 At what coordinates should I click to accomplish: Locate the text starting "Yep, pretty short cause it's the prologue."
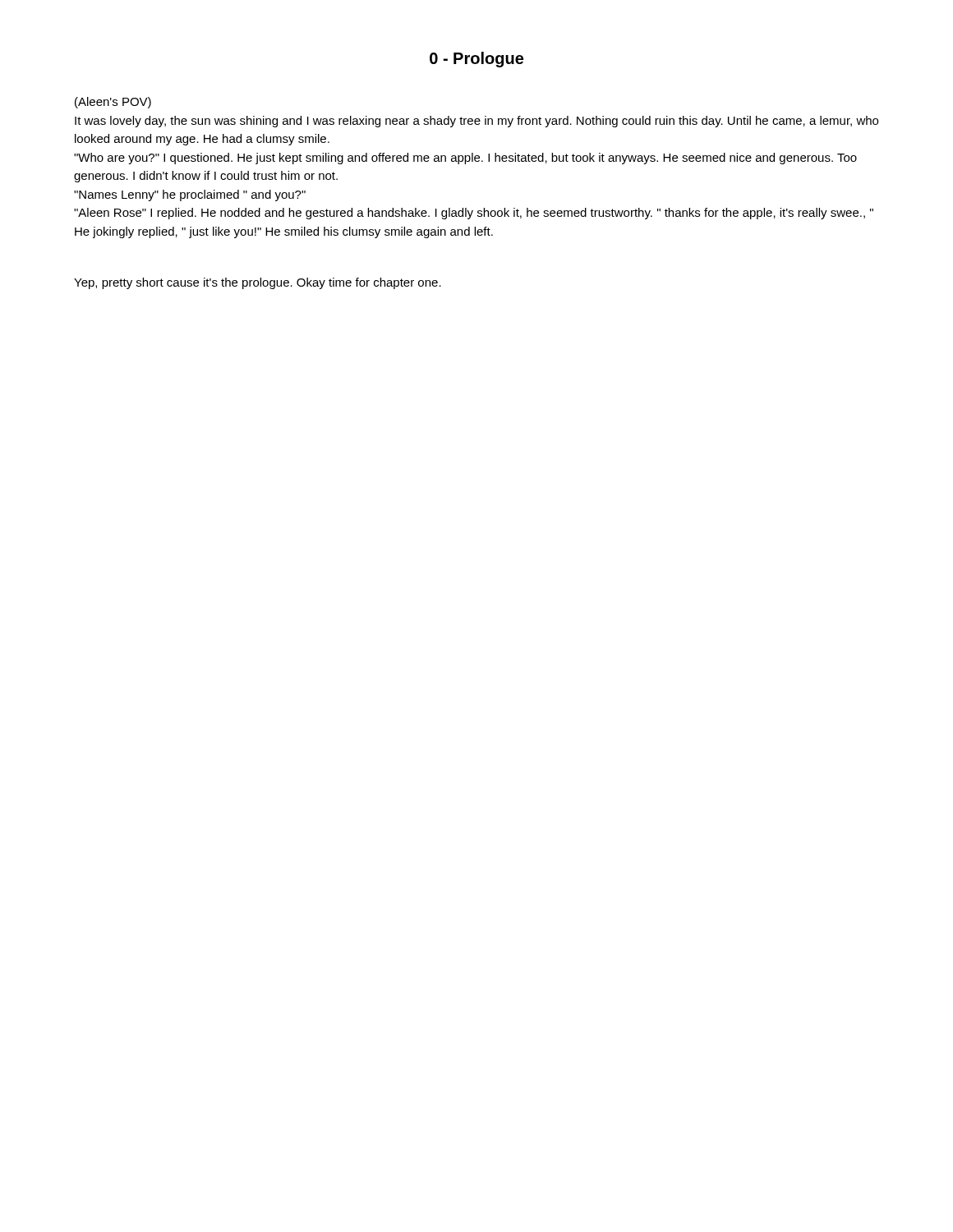pos(258,282)
